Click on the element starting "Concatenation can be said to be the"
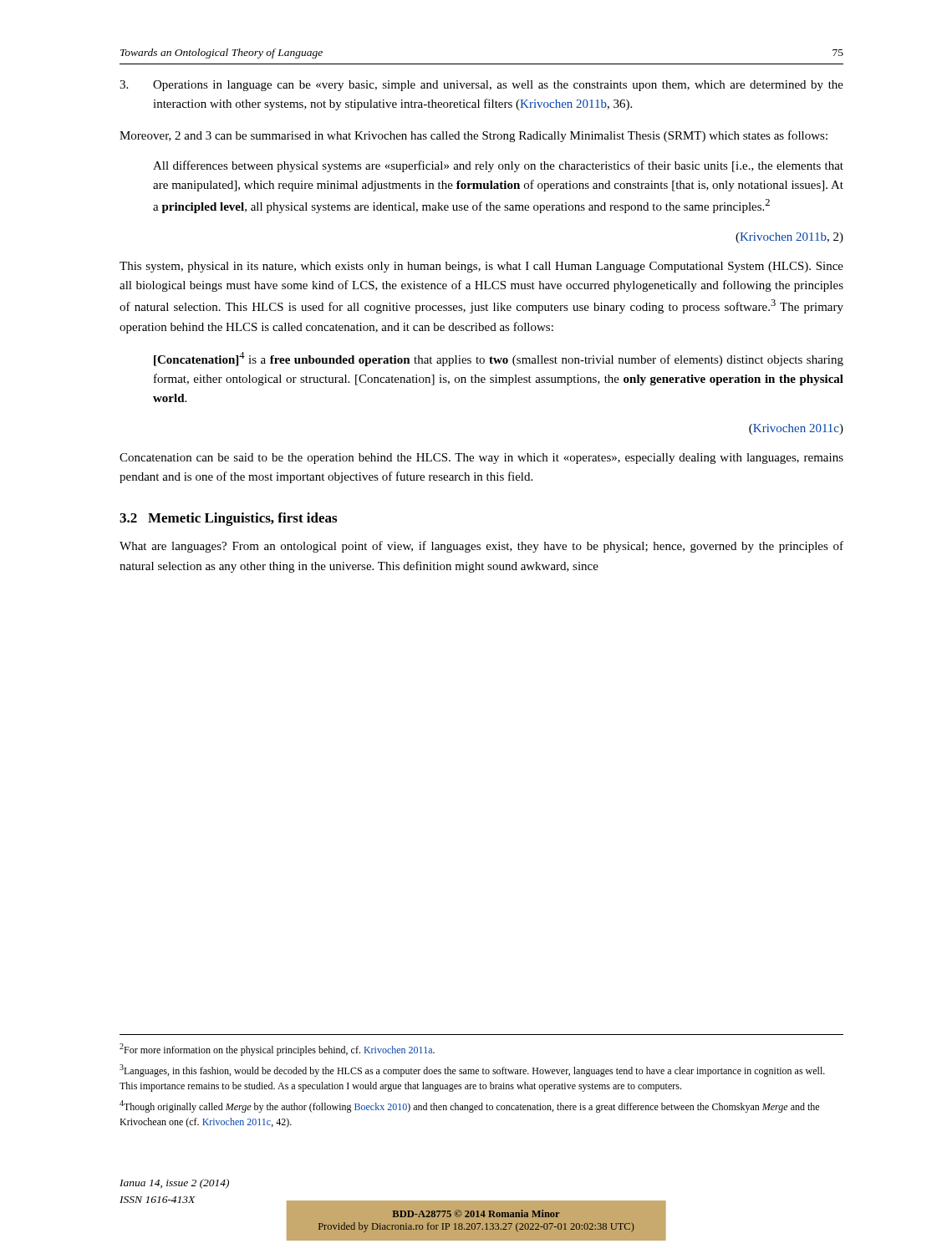Screen dimensions: 1254x952 (x=481, y=467)
